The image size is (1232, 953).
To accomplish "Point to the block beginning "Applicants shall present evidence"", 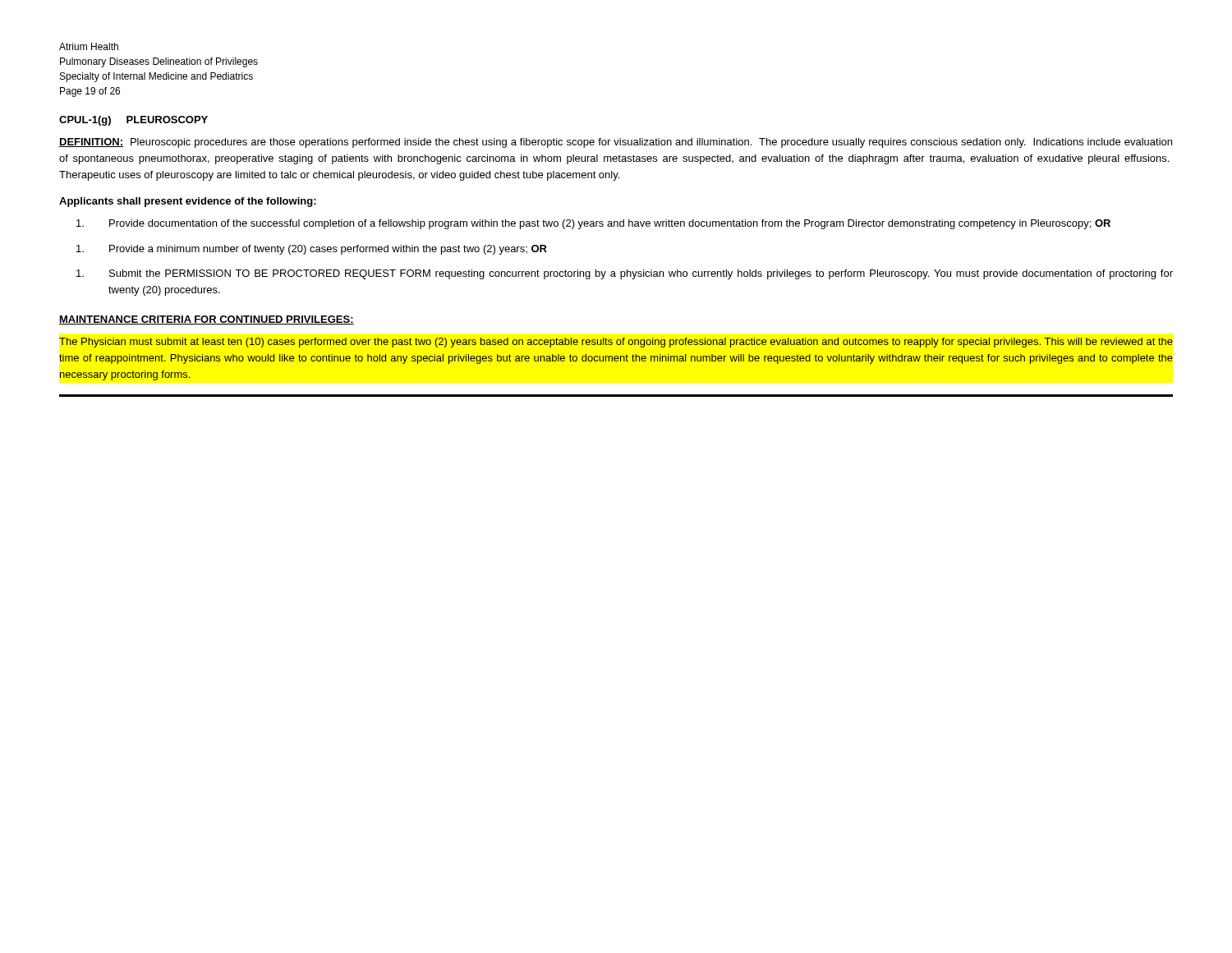I will pyautogui.click(x=188, y=201).
